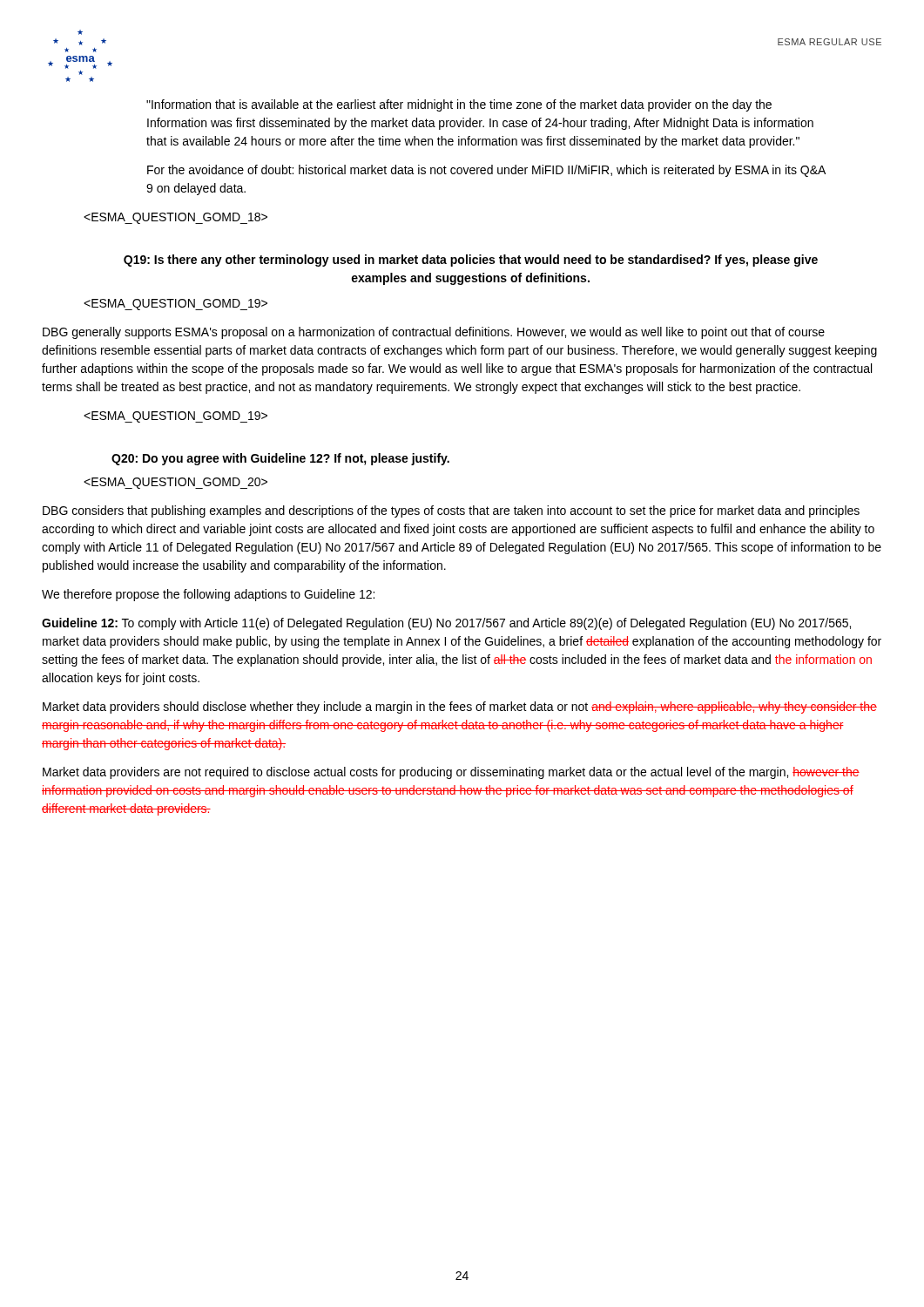Point to the block beginning "For the avoidance of doubt: historical market data"
Image resolution: width=924 pixels, height=1307 pixels.
486,179
